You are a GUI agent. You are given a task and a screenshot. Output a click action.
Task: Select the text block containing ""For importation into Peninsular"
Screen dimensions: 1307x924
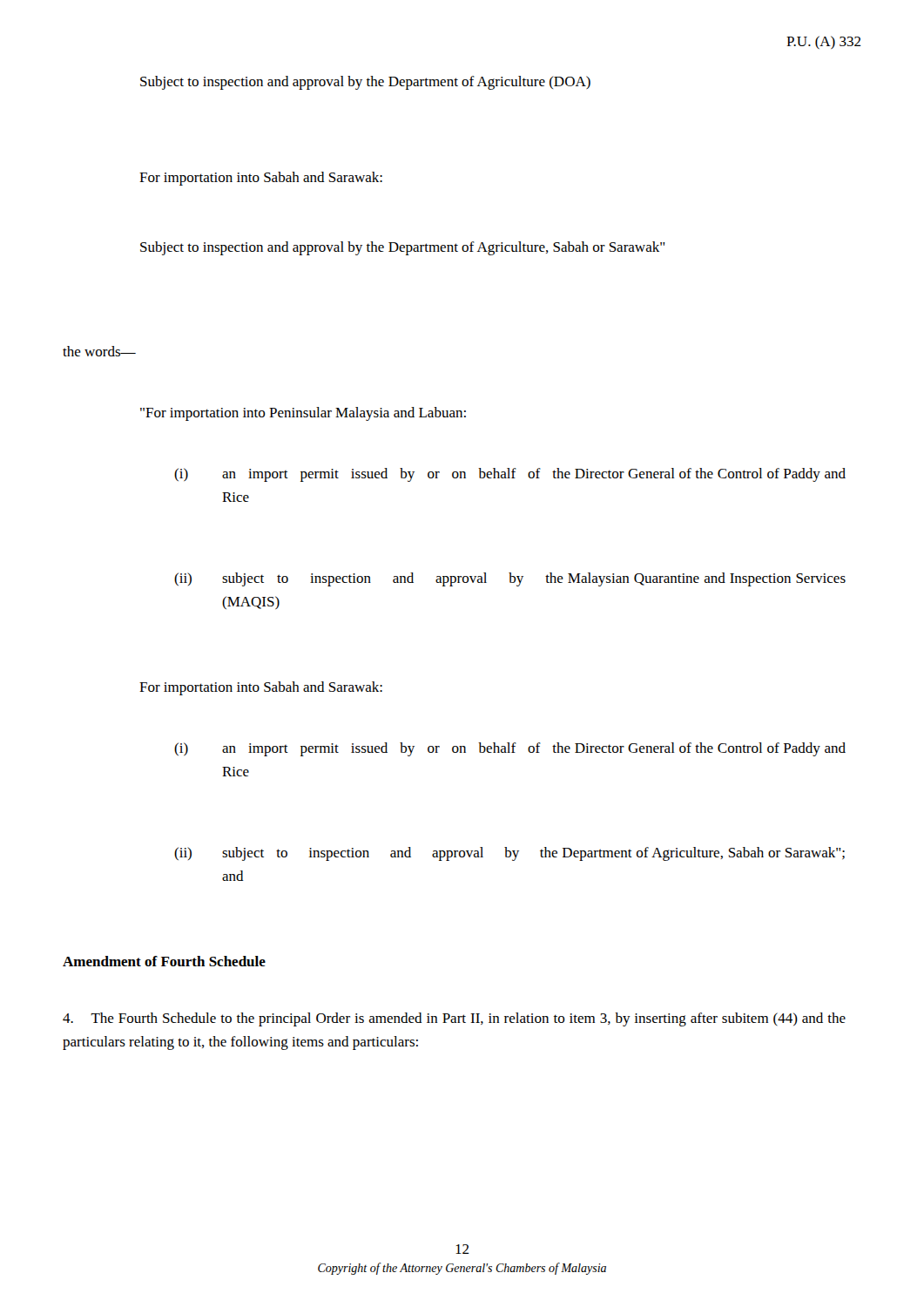click(x=303, y=413)
